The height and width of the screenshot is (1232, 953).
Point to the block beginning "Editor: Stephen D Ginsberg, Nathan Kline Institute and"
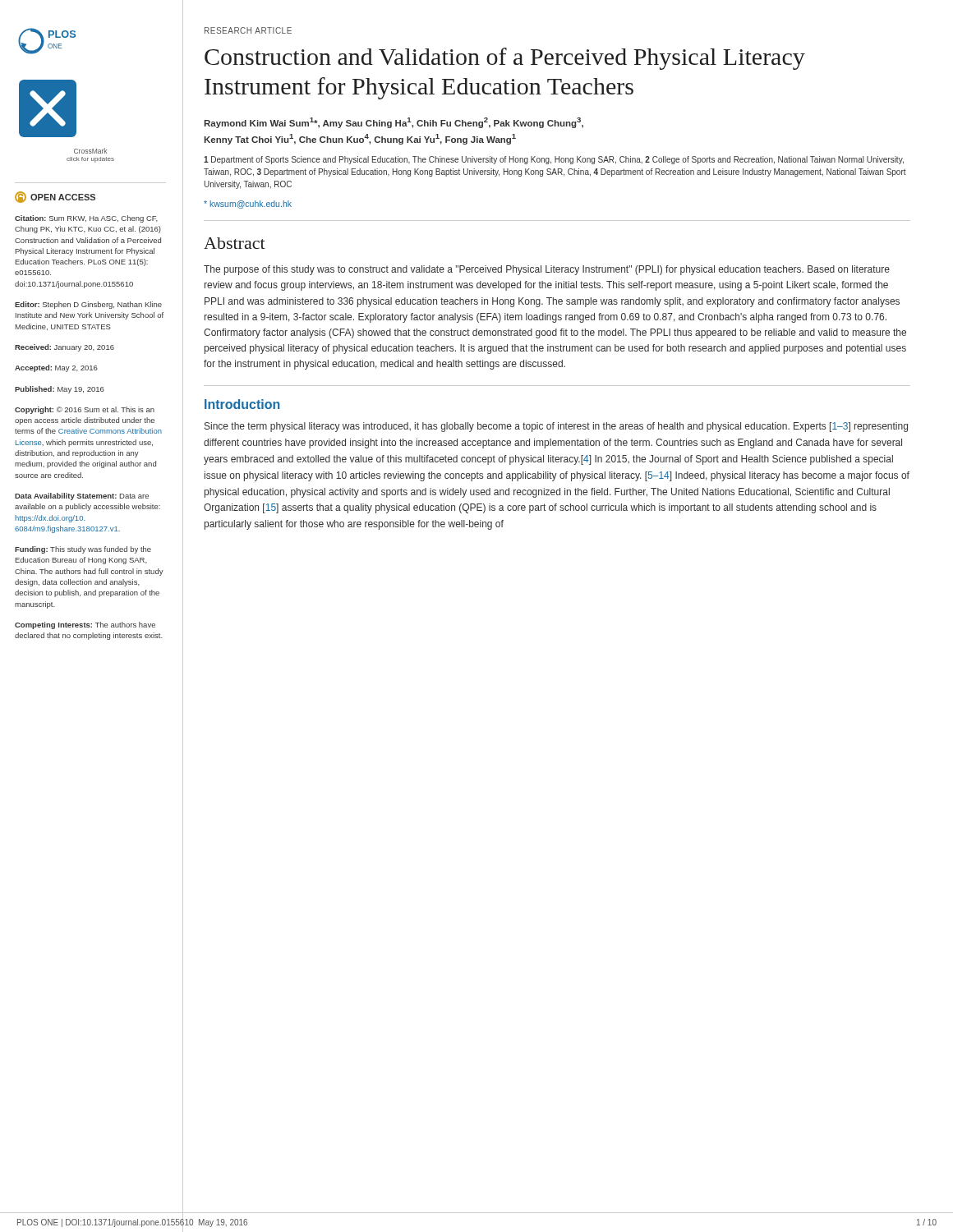click(89, 315)
